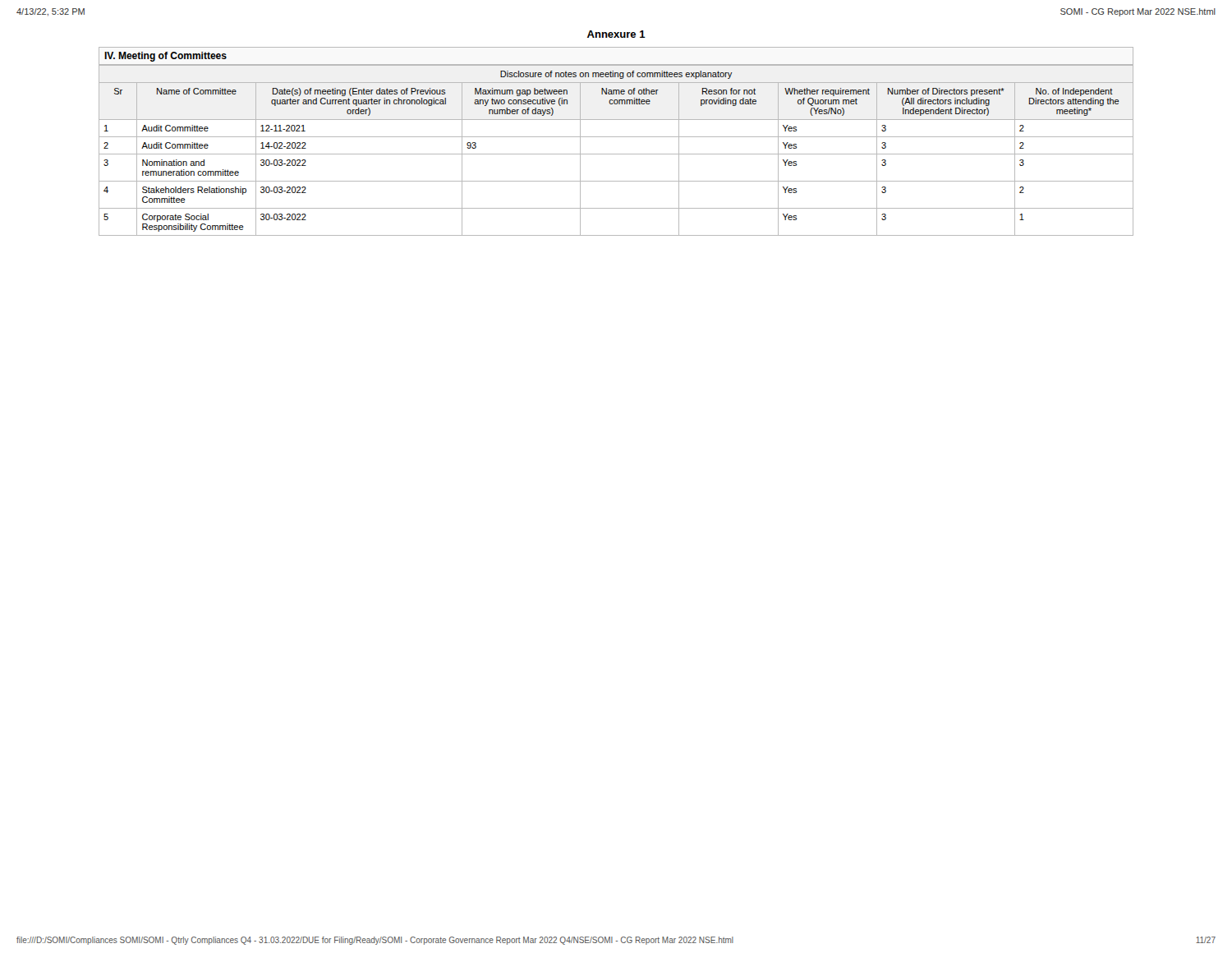Image resolution: width=1232 pixels, height=953 pixels.
Task: Locate the table with the text "Date(s) of meeting (Enter"
Action: click(616, 150)
